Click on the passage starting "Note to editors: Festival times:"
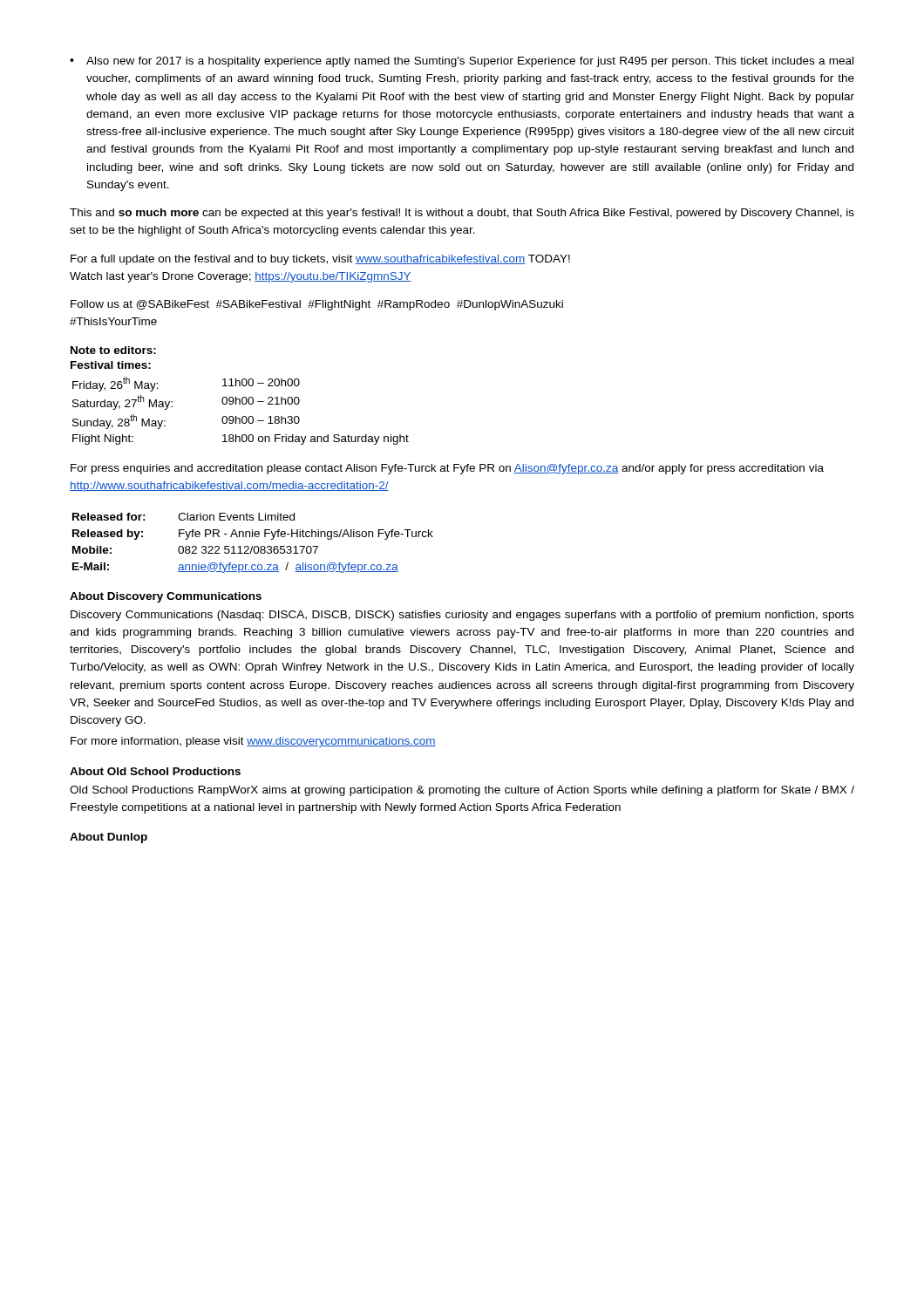924x1308 pixels. coord(113,350)
